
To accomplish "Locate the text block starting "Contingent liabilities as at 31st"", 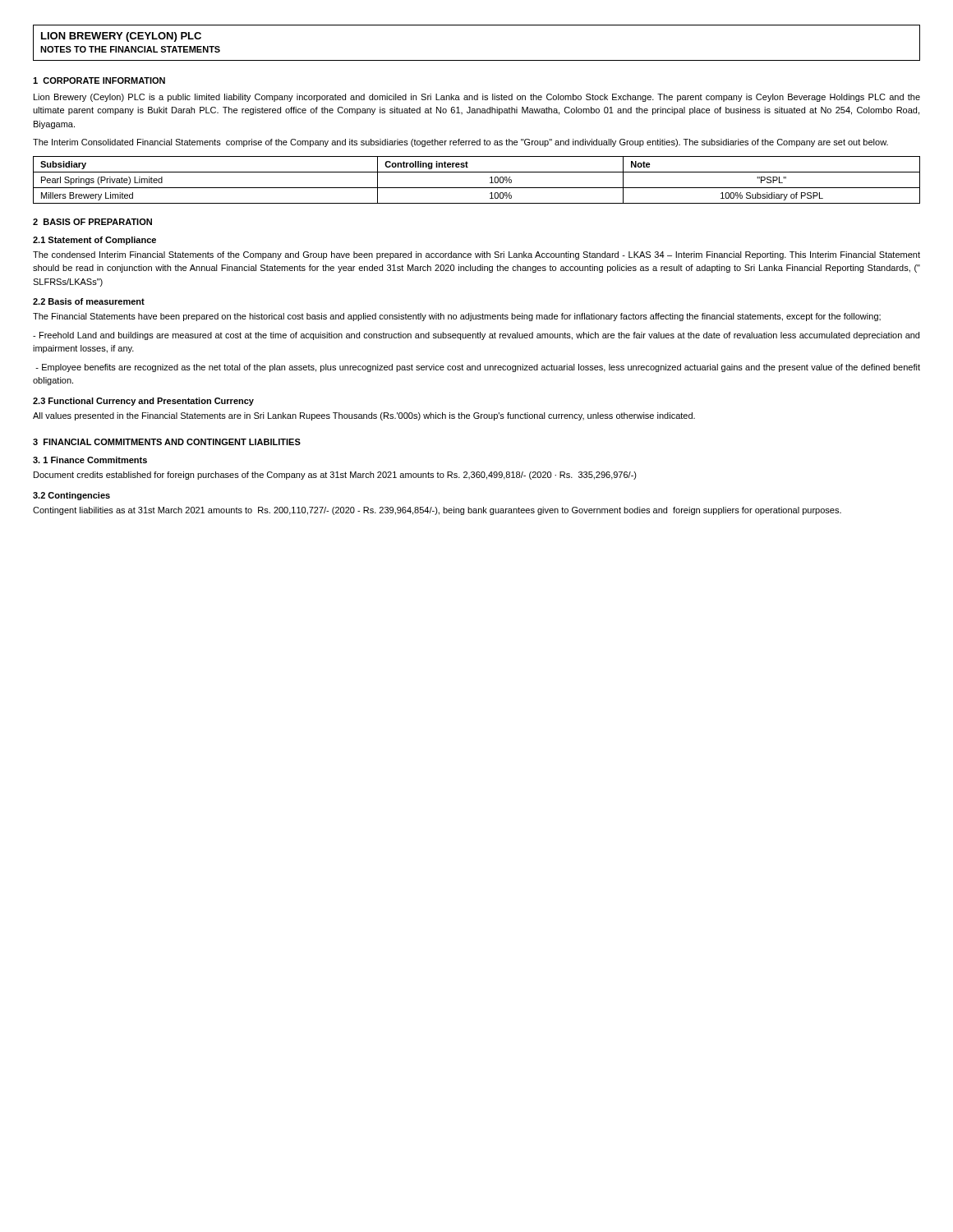I will (x=437, y=510).
